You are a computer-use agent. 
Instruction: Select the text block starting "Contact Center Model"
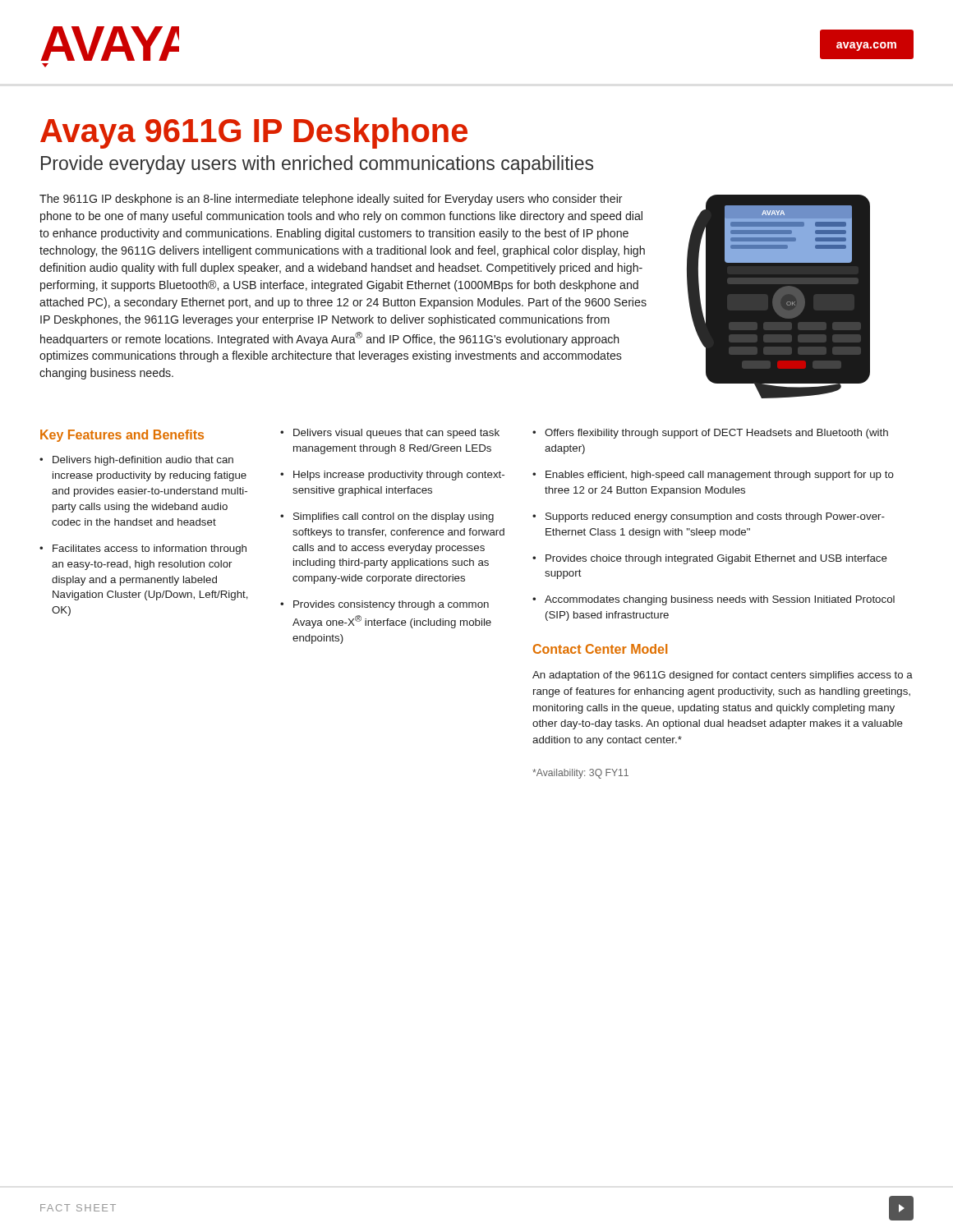[x=600, y=649]
